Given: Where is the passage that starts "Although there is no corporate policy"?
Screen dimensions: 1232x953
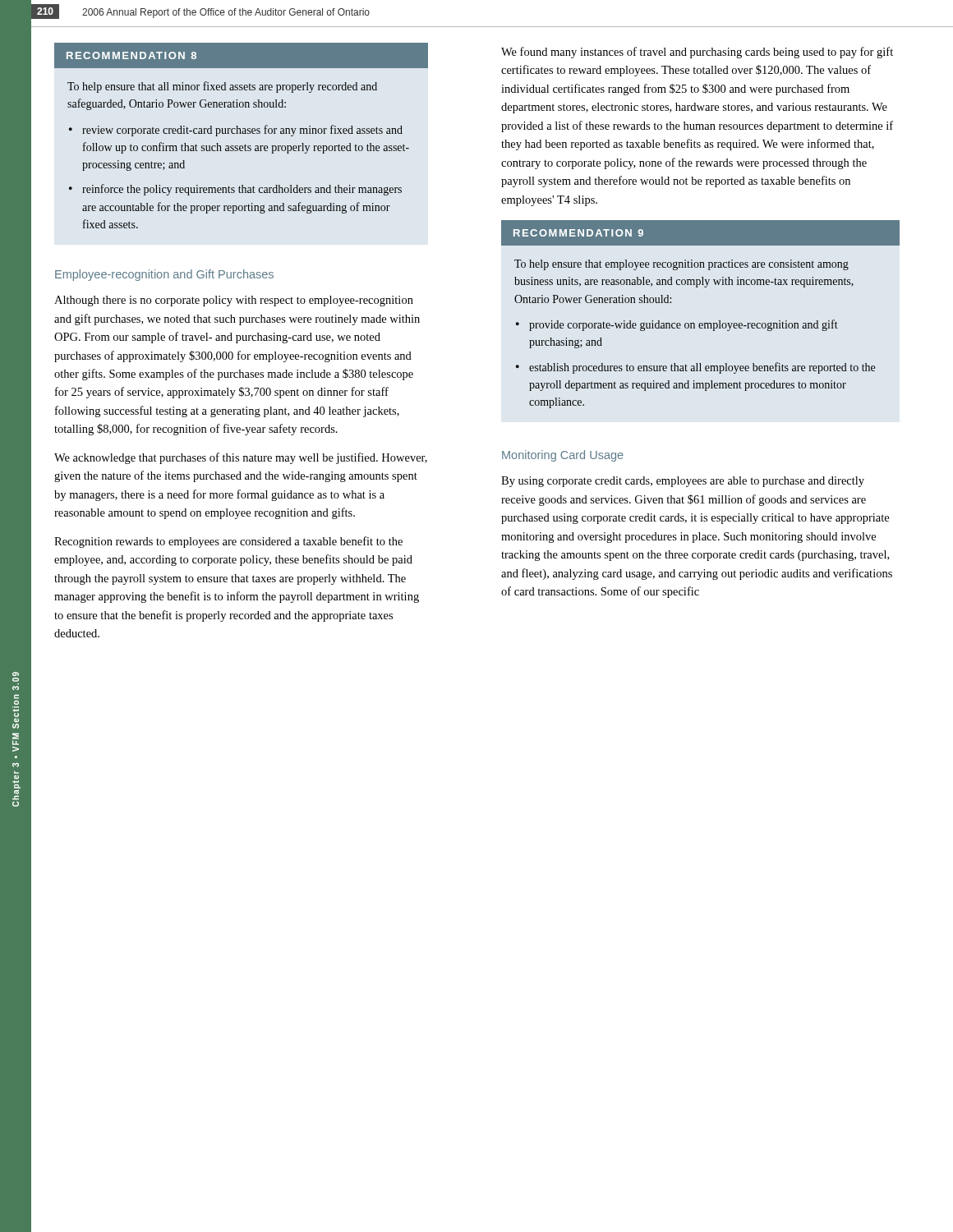Looking at the screenshot, I should [237, 364].
